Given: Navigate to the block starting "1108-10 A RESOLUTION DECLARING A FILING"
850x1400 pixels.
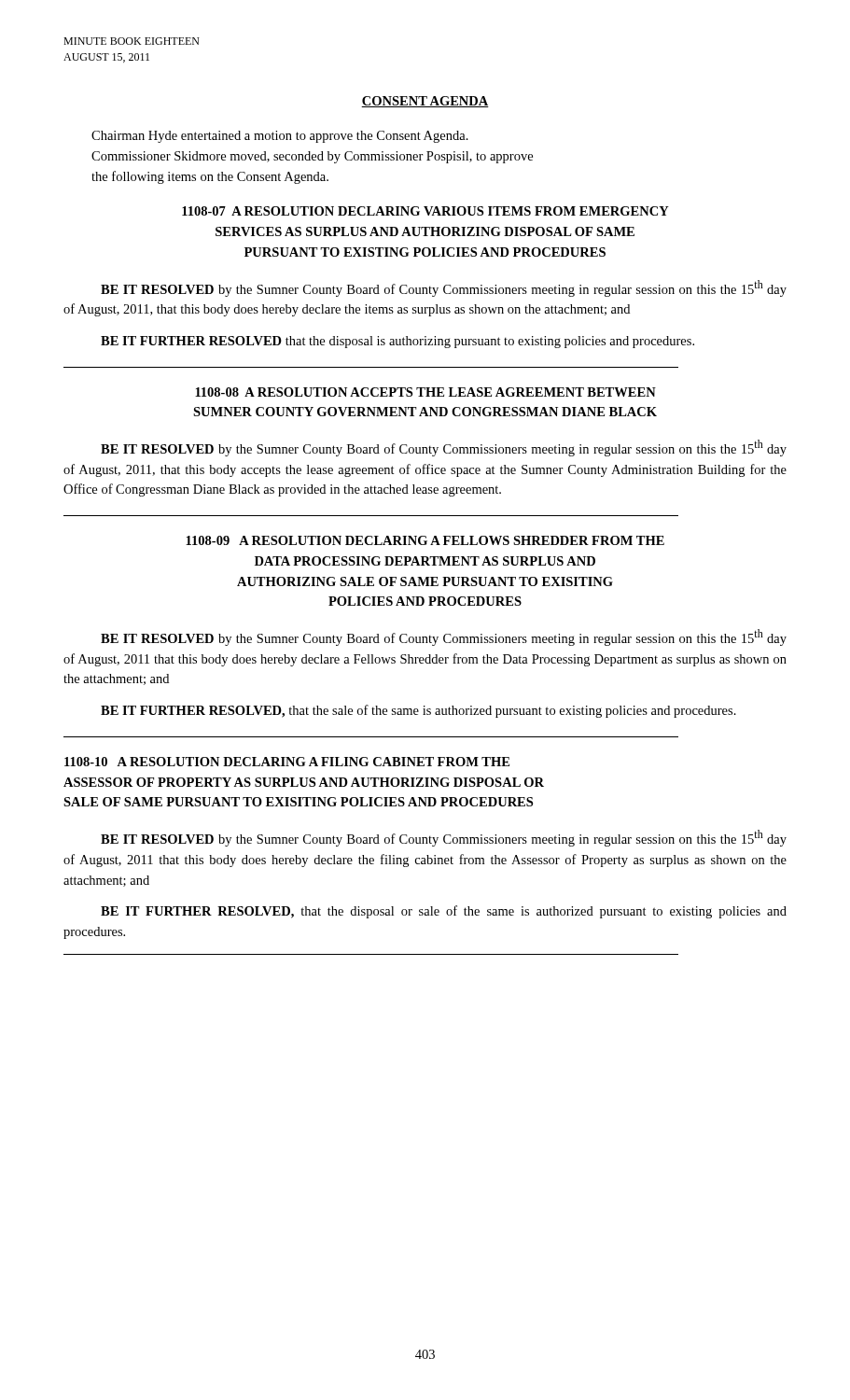Looking at the screenshot, I should (x=304, y=782).
